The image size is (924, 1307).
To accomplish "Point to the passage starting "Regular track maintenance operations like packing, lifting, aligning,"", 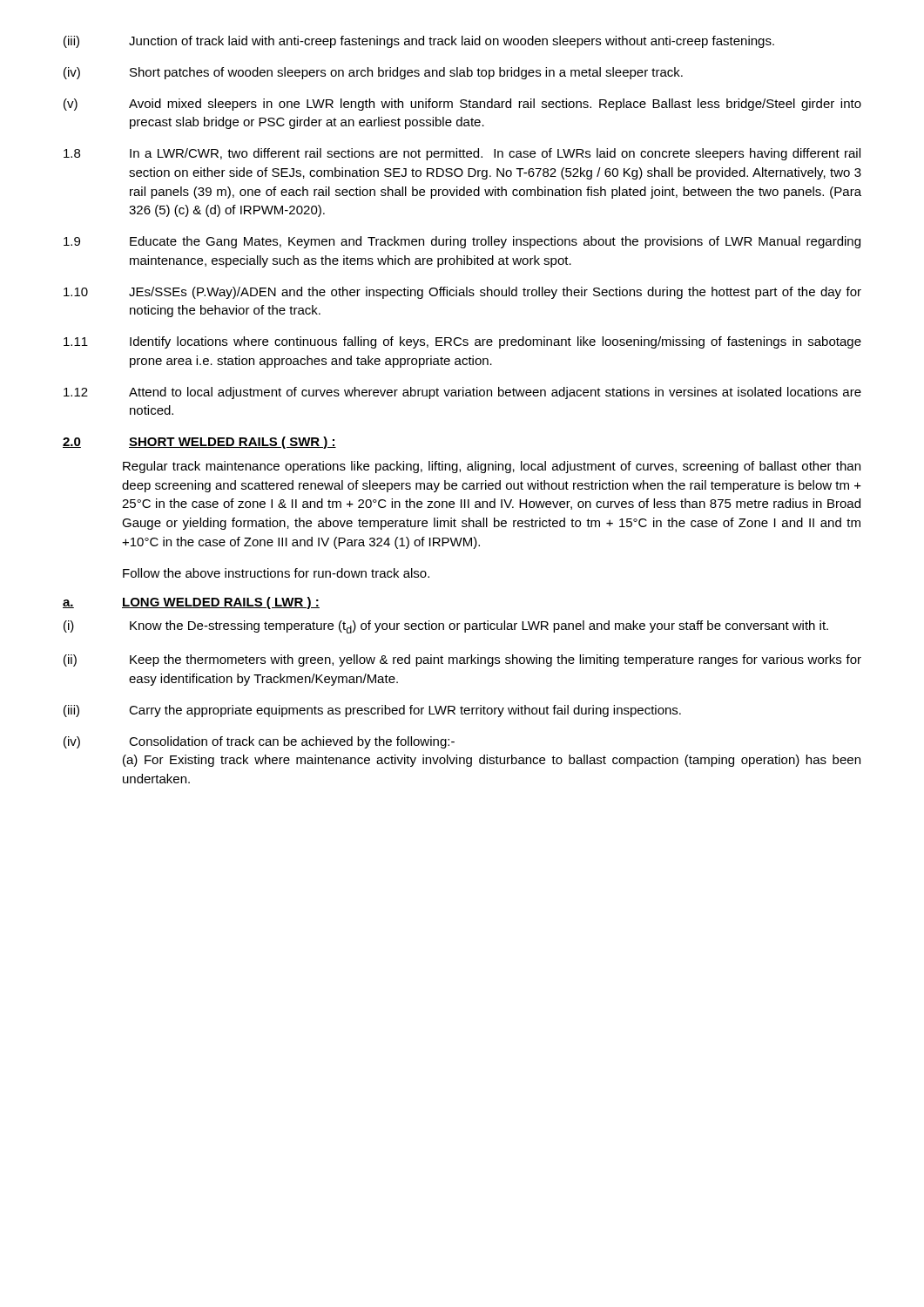I will point(492,503).
